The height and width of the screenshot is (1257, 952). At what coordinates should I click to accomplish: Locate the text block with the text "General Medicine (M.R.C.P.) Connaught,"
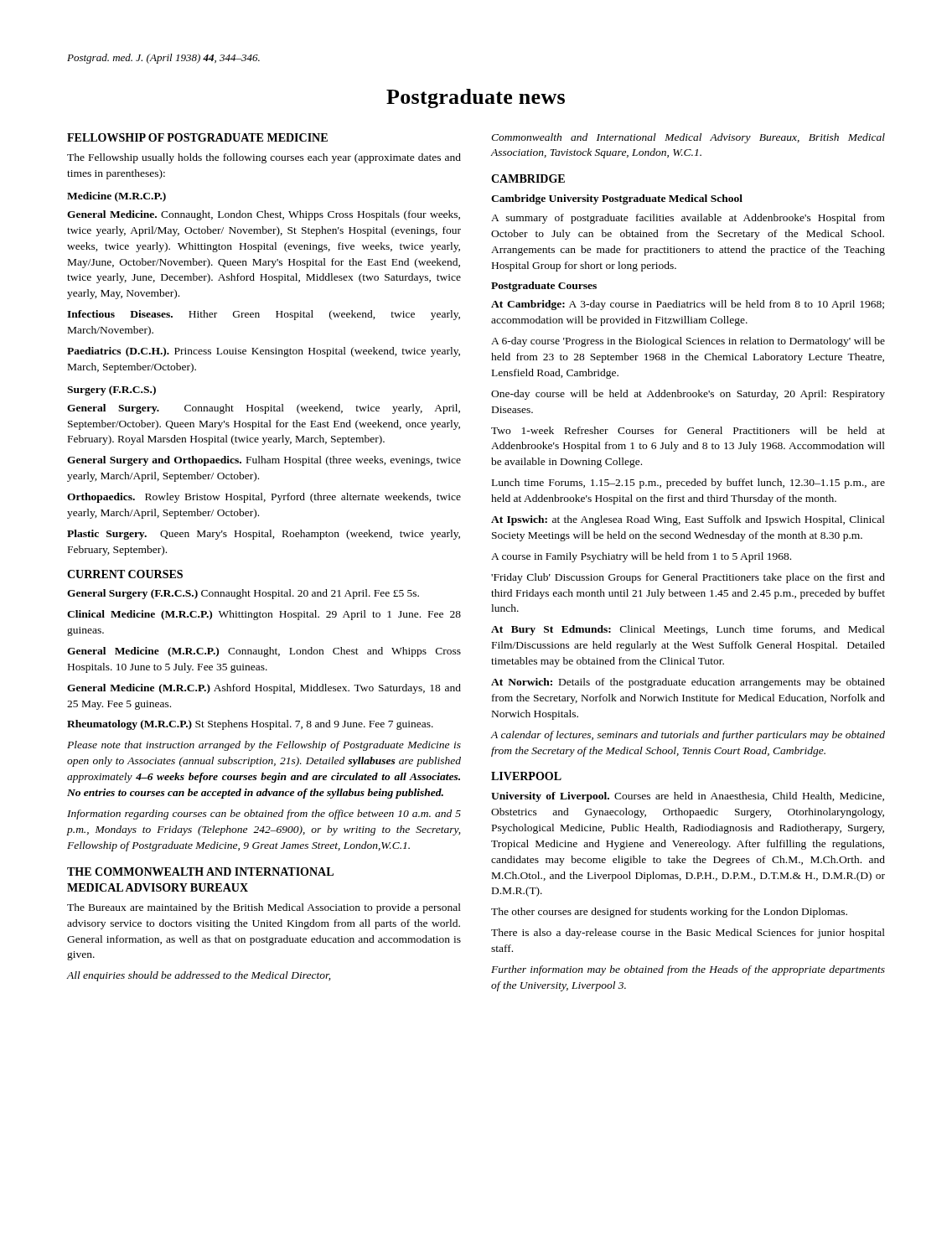[264, 659]
